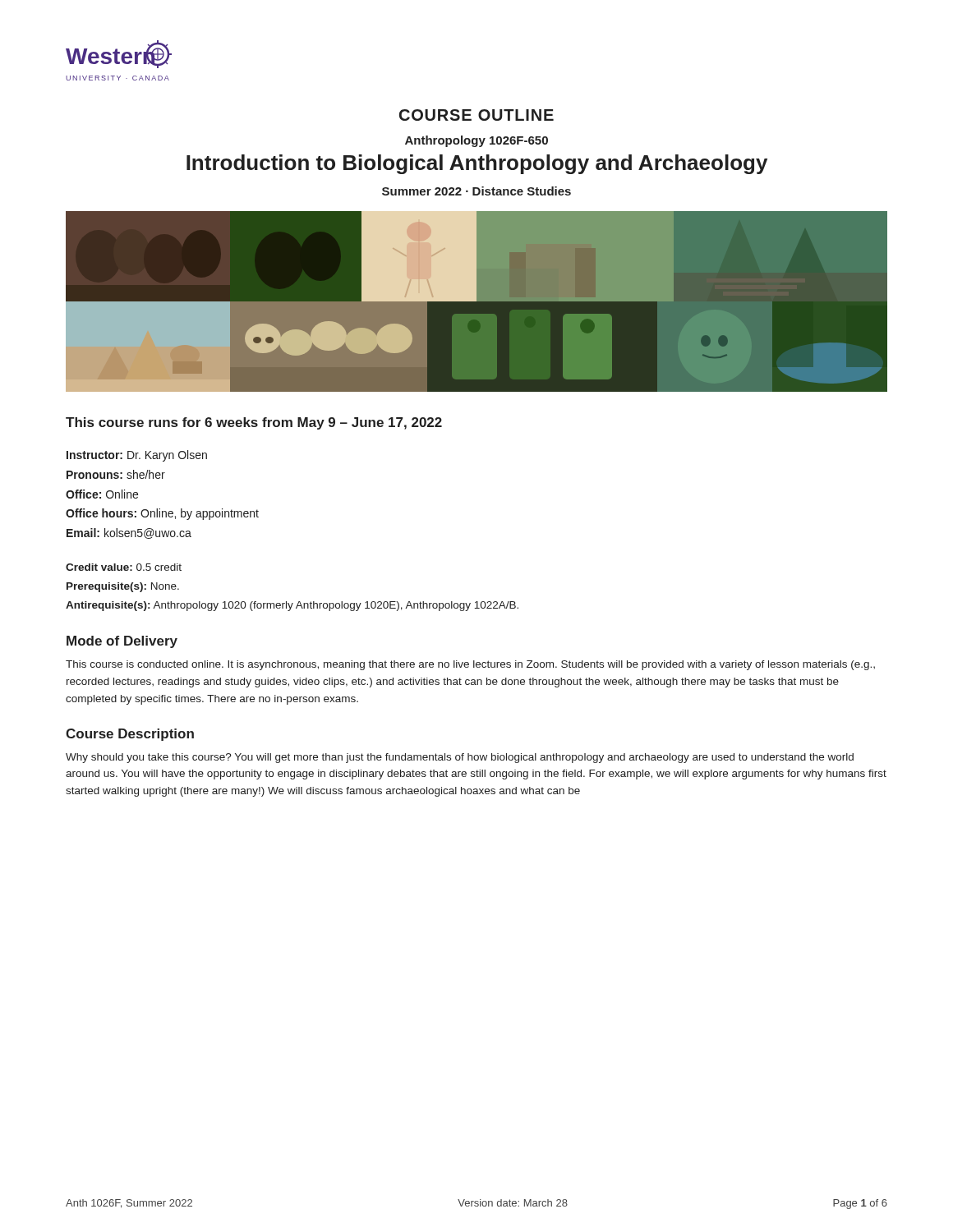953x1232 pixels.
Task: Click the passage that begins "Why should you take"
Action: pos(476,774)
